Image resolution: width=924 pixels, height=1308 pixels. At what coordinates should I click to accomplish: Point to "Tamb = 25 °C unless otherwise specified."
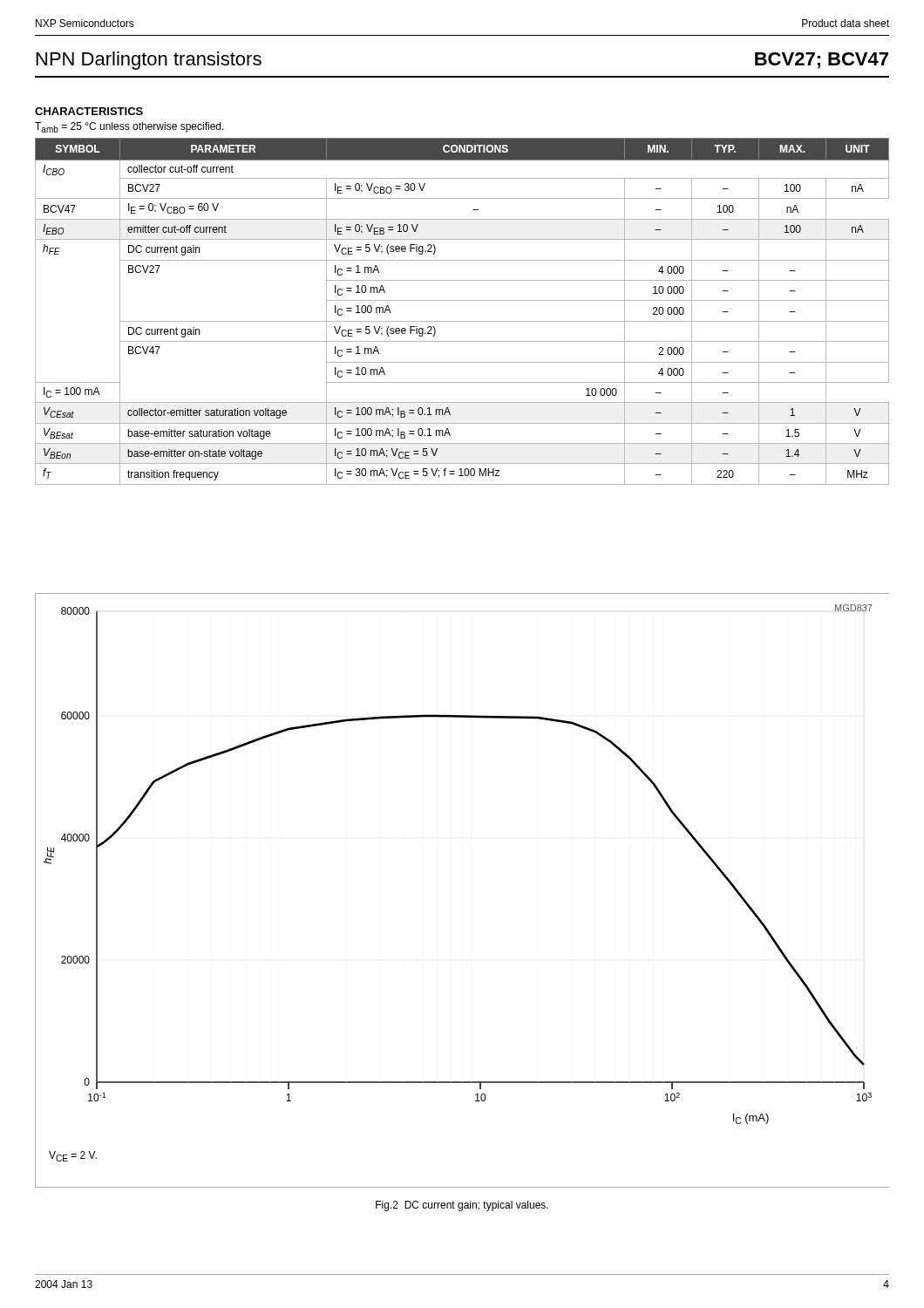pyautogui.click(x=130, y=127)
